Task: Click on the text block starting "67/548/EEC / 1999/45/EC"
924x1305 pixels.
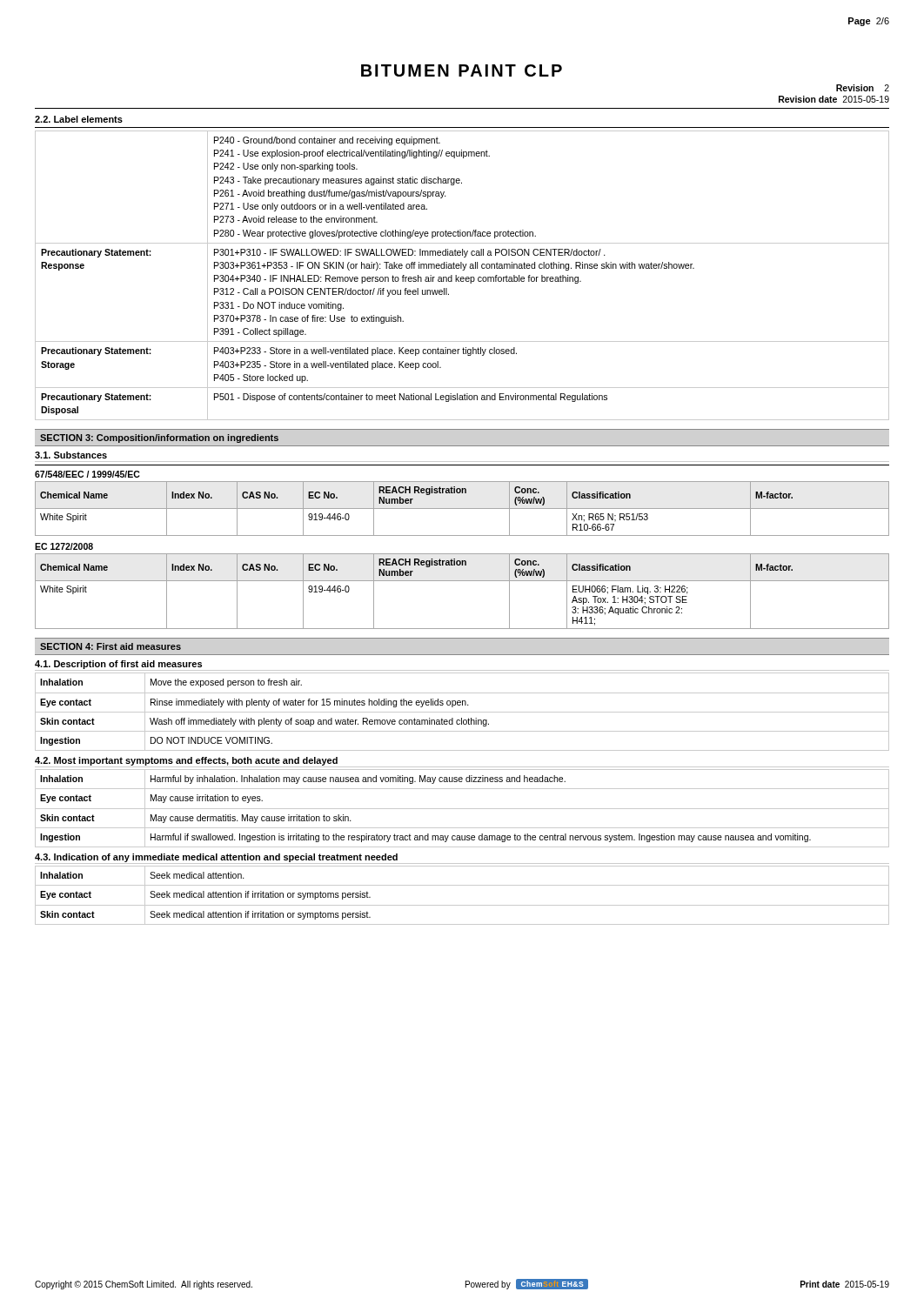Action: click(x=87, y=474)
